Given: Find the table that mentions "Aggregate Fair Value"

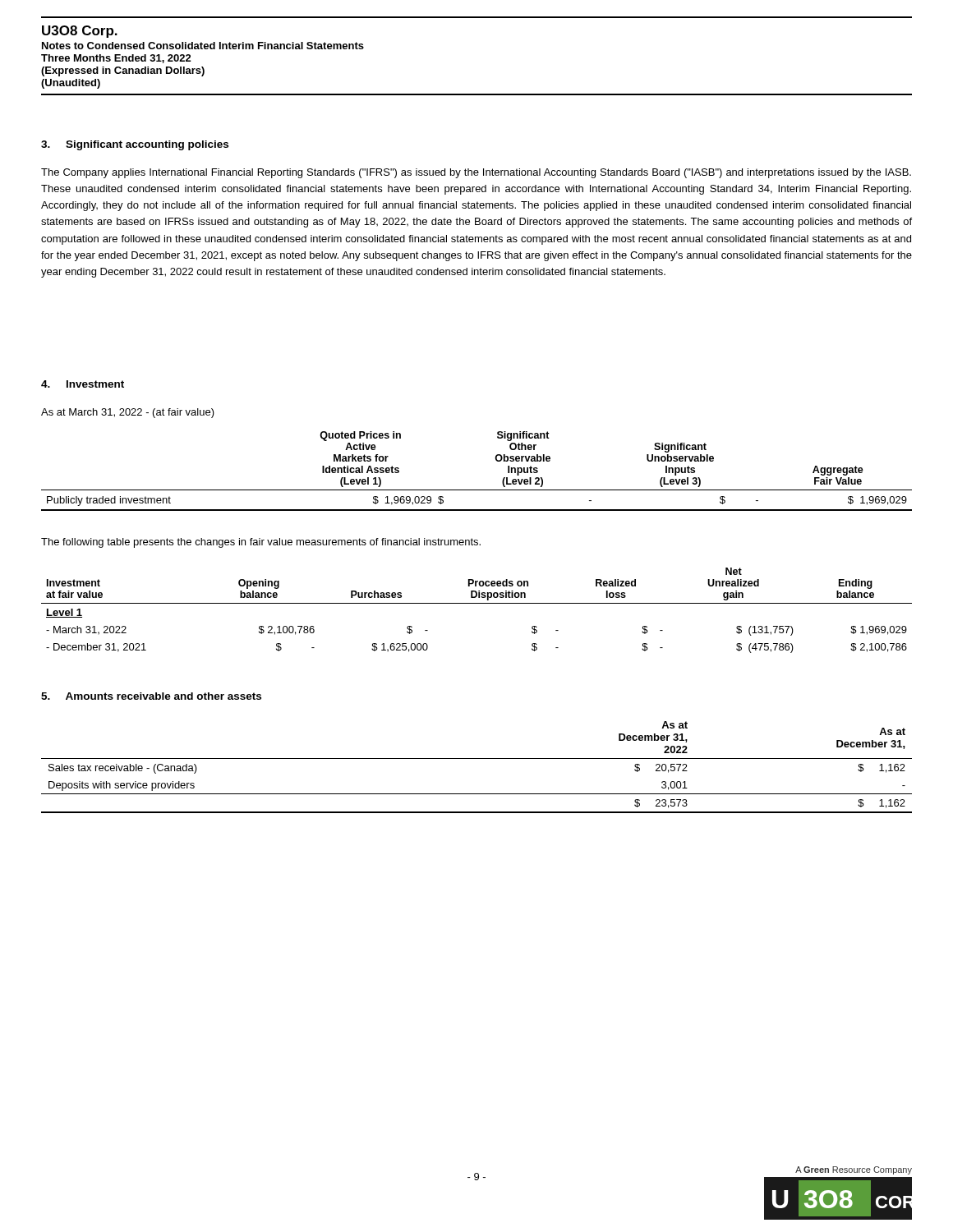Looking at the screenshot, I should [476, 469].
